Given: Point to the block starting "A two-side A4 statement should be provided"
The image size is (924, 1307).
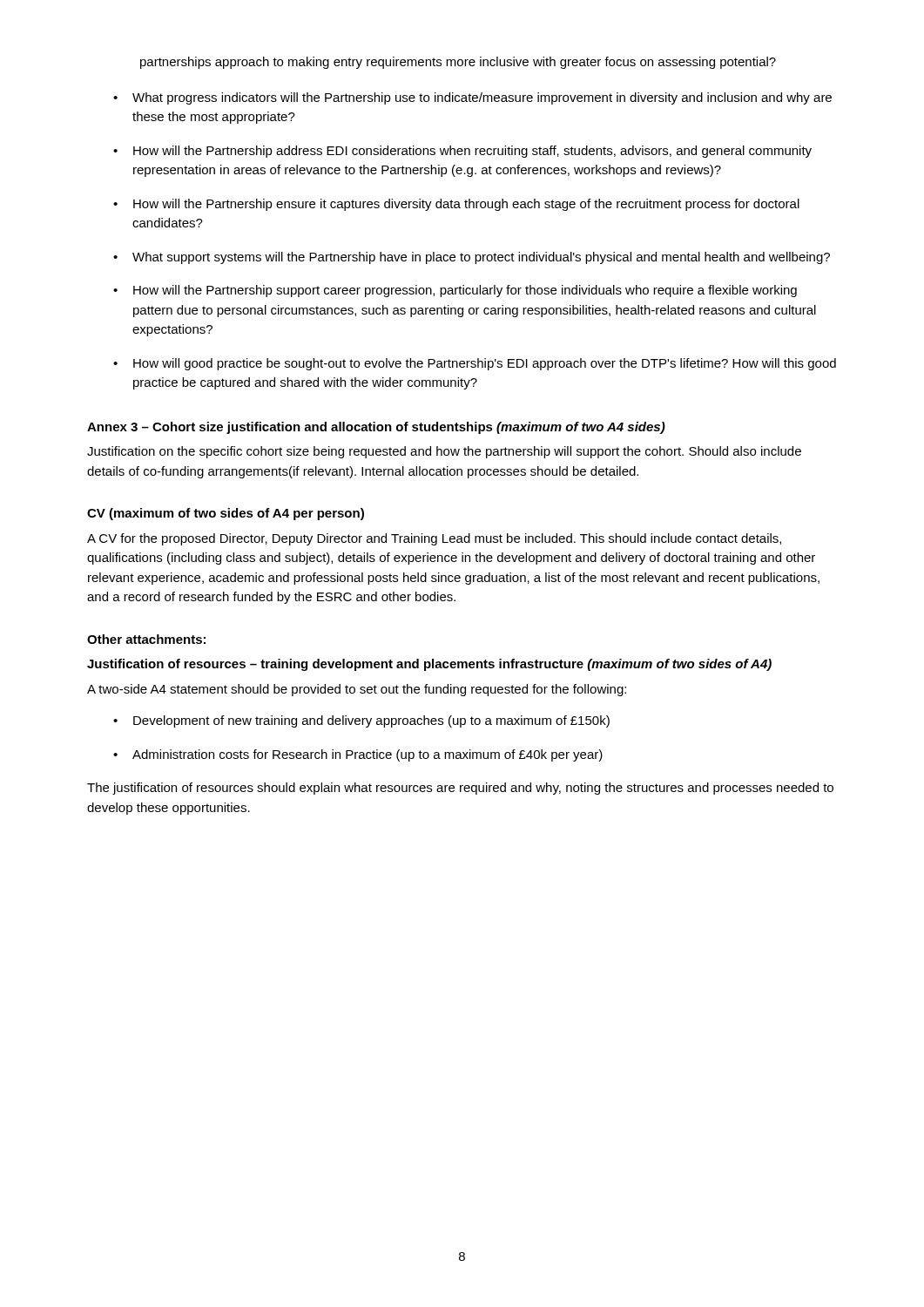Looking at the screenshot, I should (357, 688).
